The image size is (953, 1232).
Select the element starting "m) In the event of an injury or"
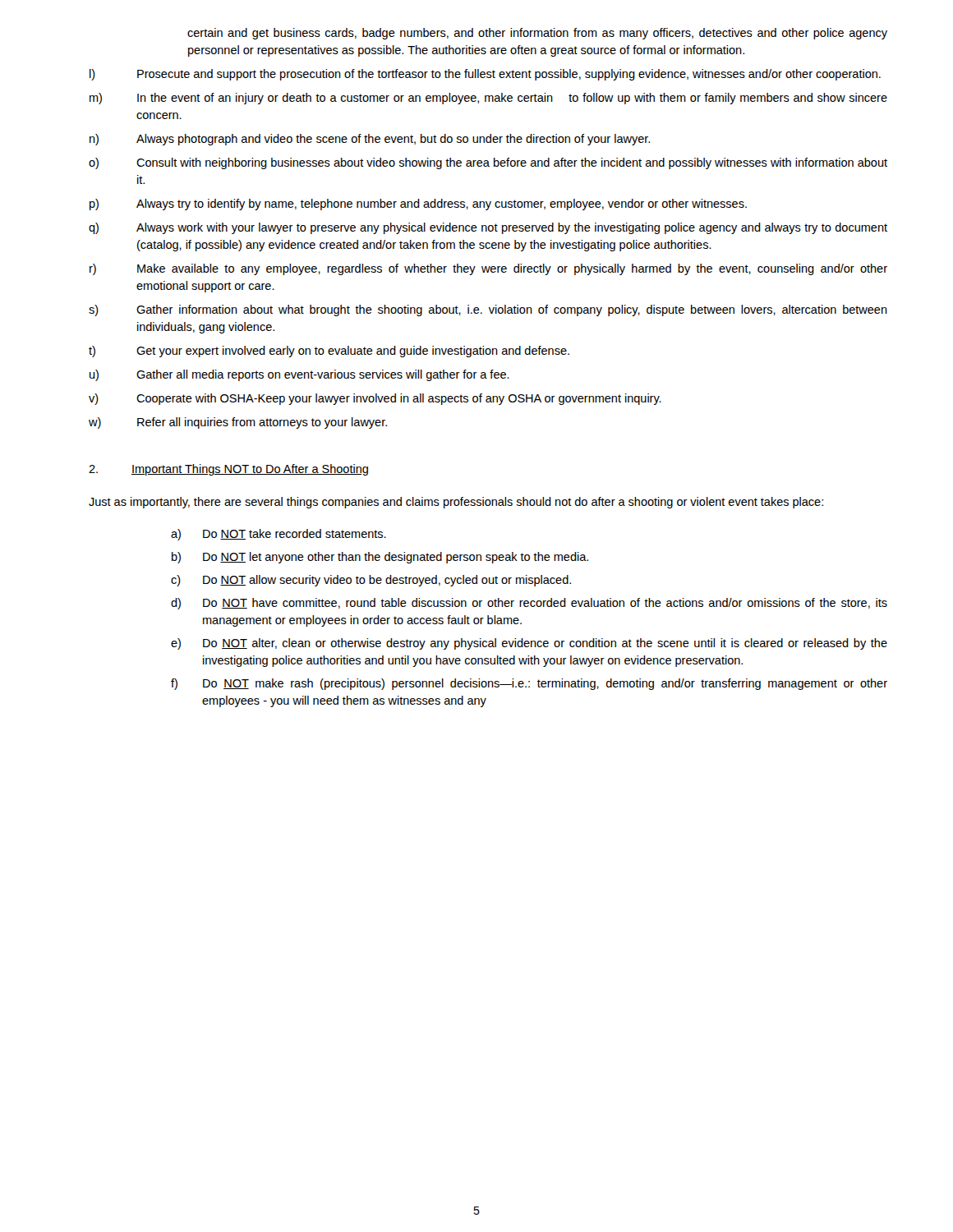tap(488, 107)
